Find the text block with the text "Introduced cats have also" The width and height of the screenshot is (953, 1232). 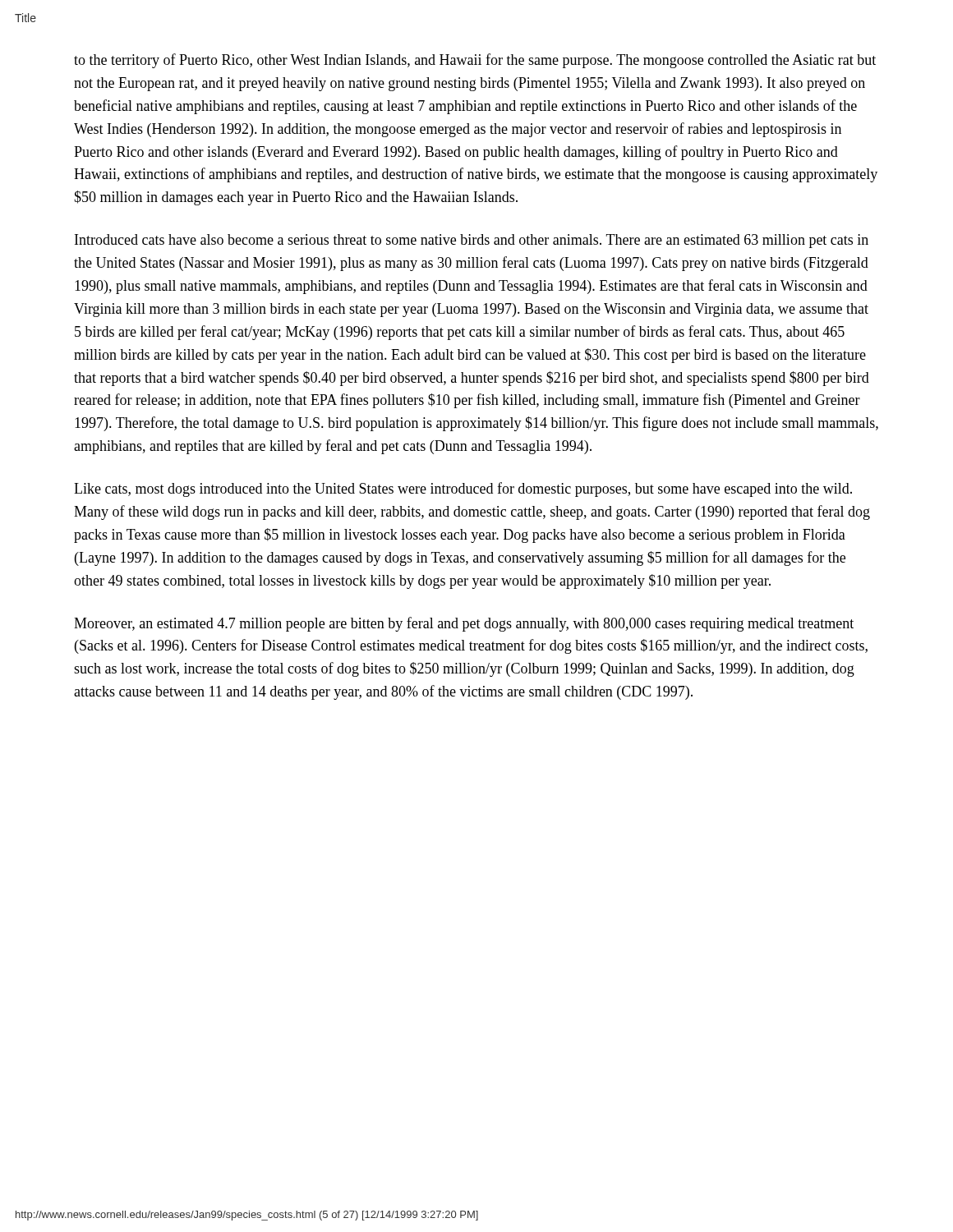476,343
